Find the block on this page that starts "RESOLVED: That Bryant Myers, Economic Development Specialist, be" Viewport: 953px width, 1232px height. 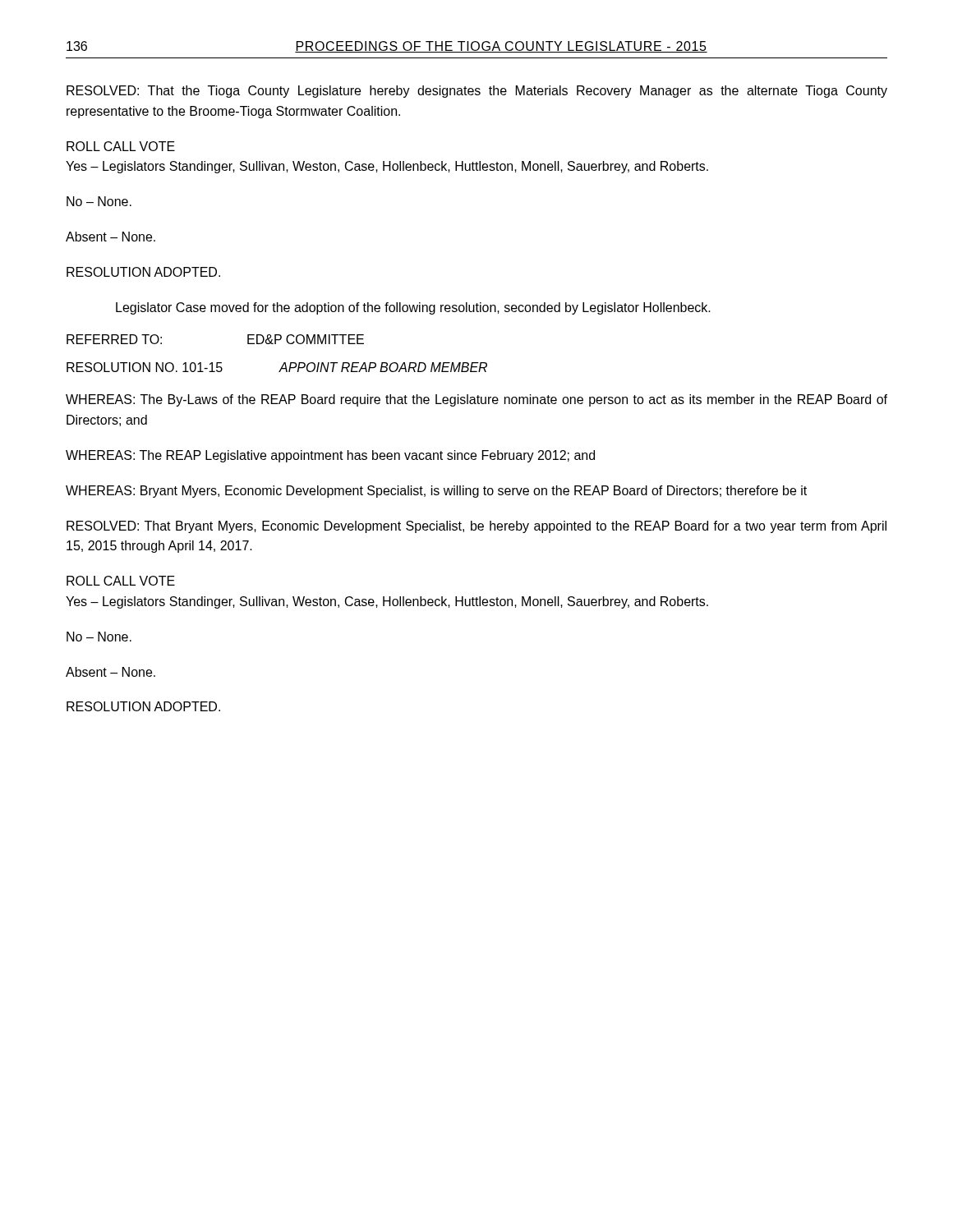coord(476,536)
